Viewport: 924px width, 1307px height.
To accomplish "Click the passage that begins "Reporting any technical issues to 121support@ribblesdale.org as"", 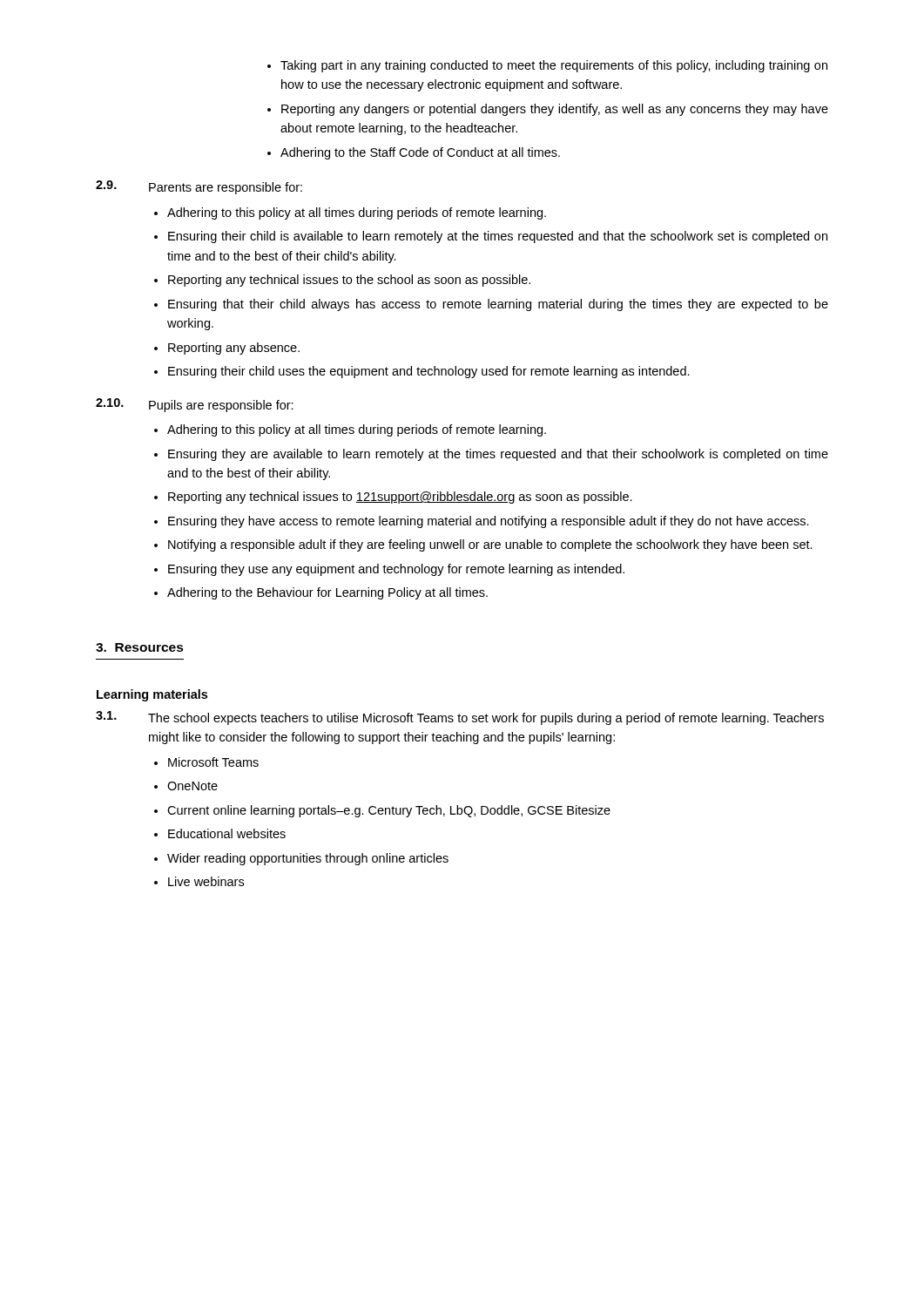I will pos(400,497).
